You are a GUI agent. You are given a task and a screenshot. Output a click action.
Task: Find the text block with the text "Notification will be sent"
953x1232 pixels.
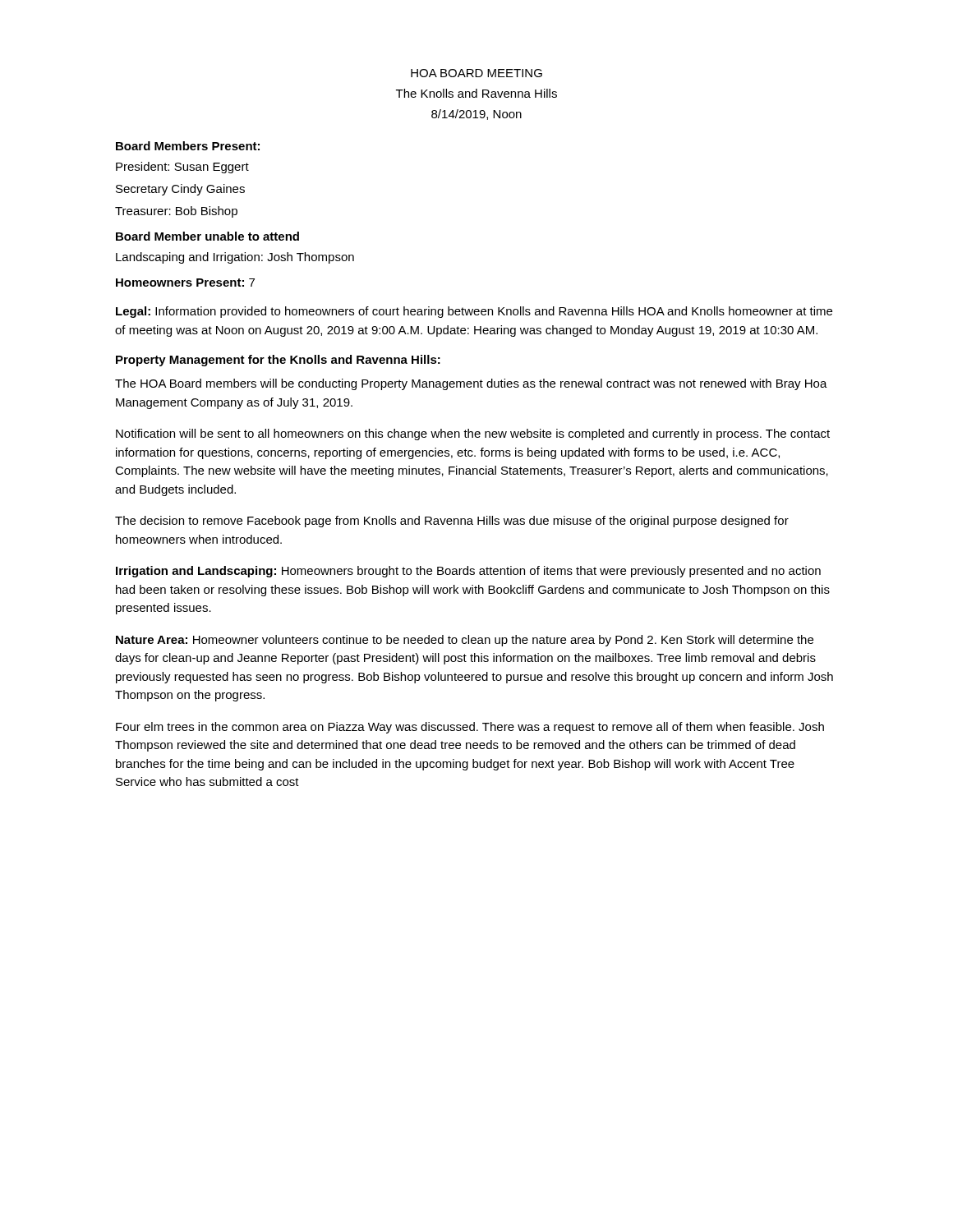[x=472, y=461]
